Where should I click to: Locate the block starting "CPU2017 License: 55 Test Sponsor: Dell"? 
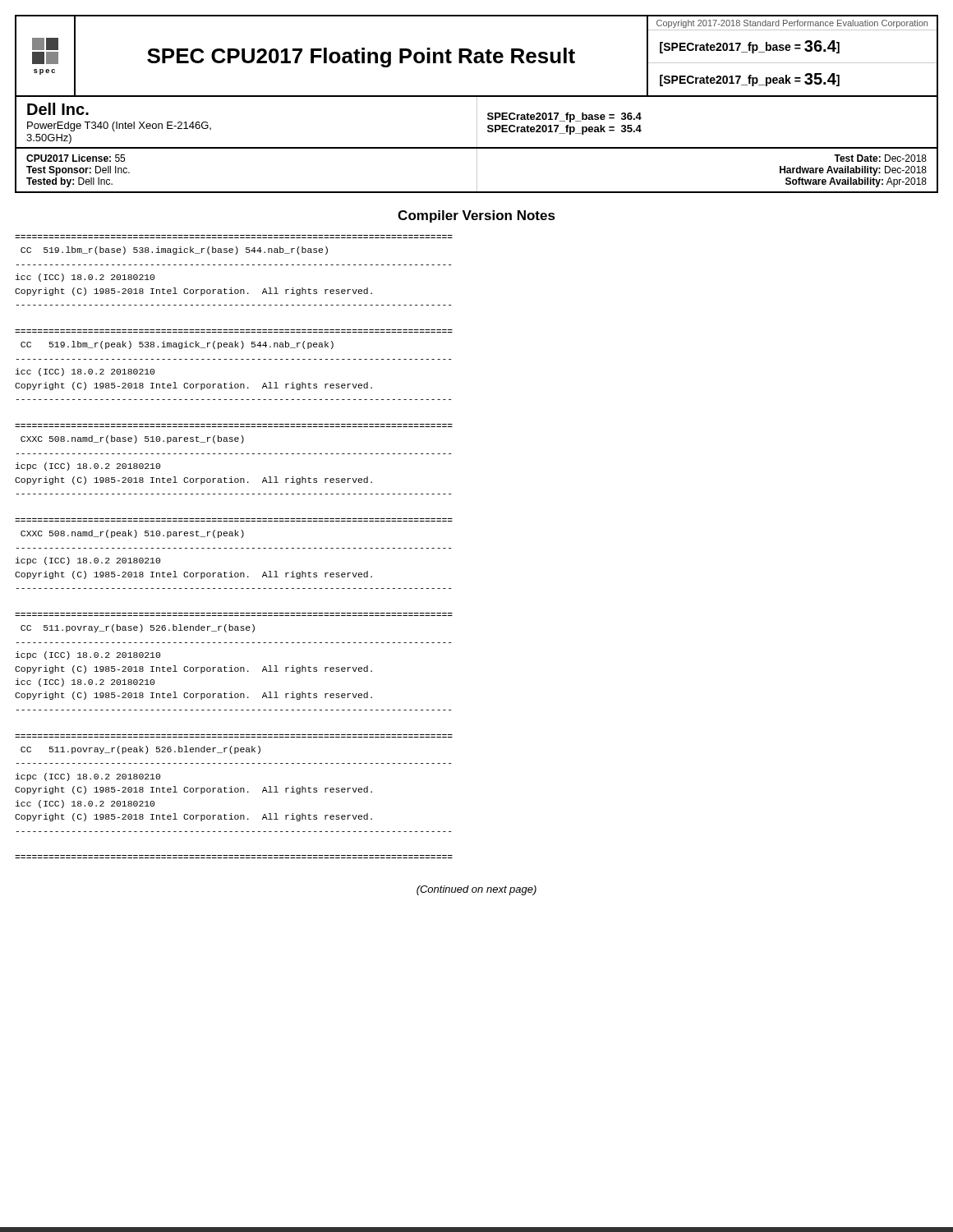click(476, 170)
